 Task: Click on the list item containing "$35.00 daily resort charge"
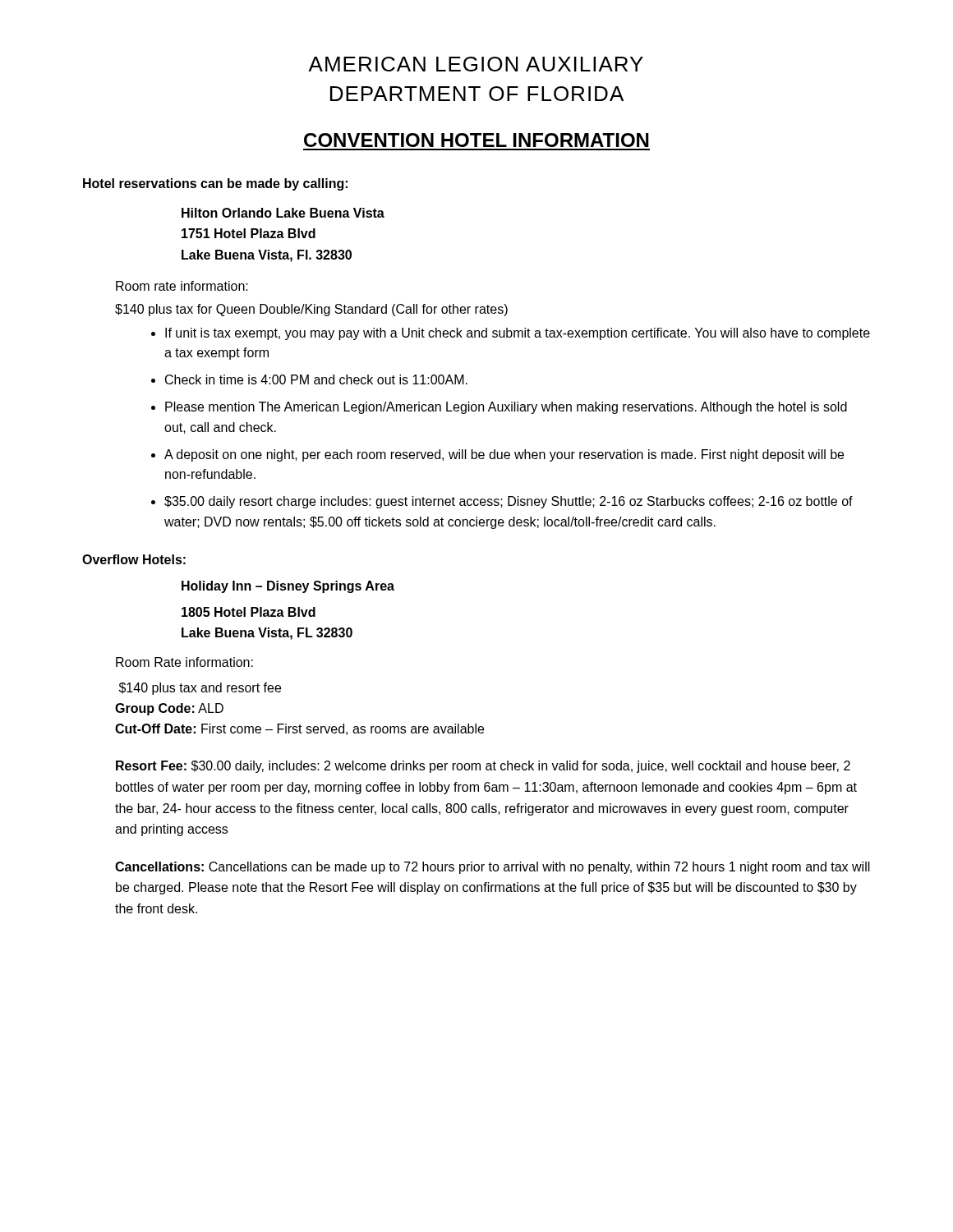click(x=508, y=512)
